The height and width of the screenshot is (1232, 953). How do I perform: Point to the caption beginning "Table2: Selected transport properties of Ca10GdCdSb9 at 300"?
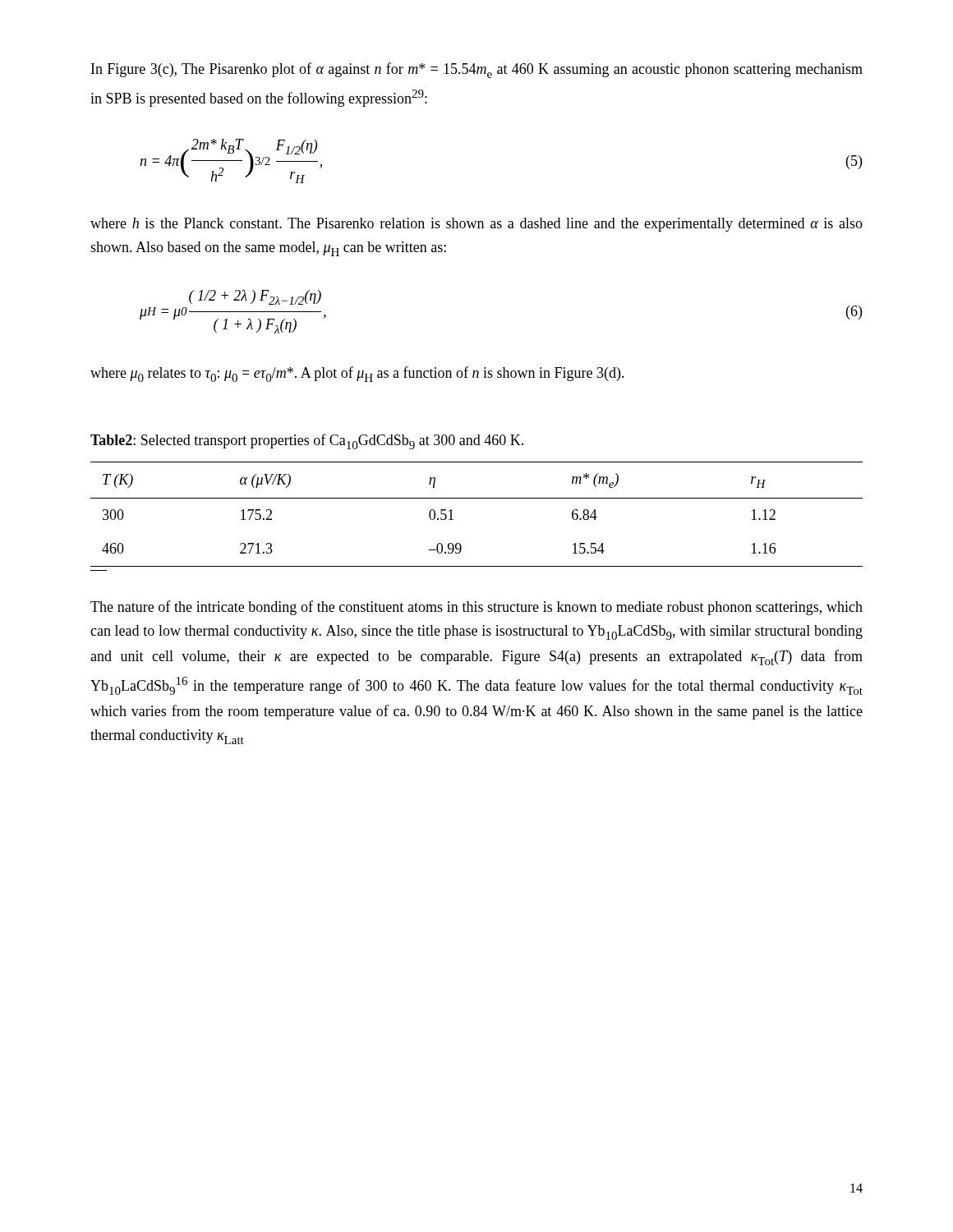(307, 442)
